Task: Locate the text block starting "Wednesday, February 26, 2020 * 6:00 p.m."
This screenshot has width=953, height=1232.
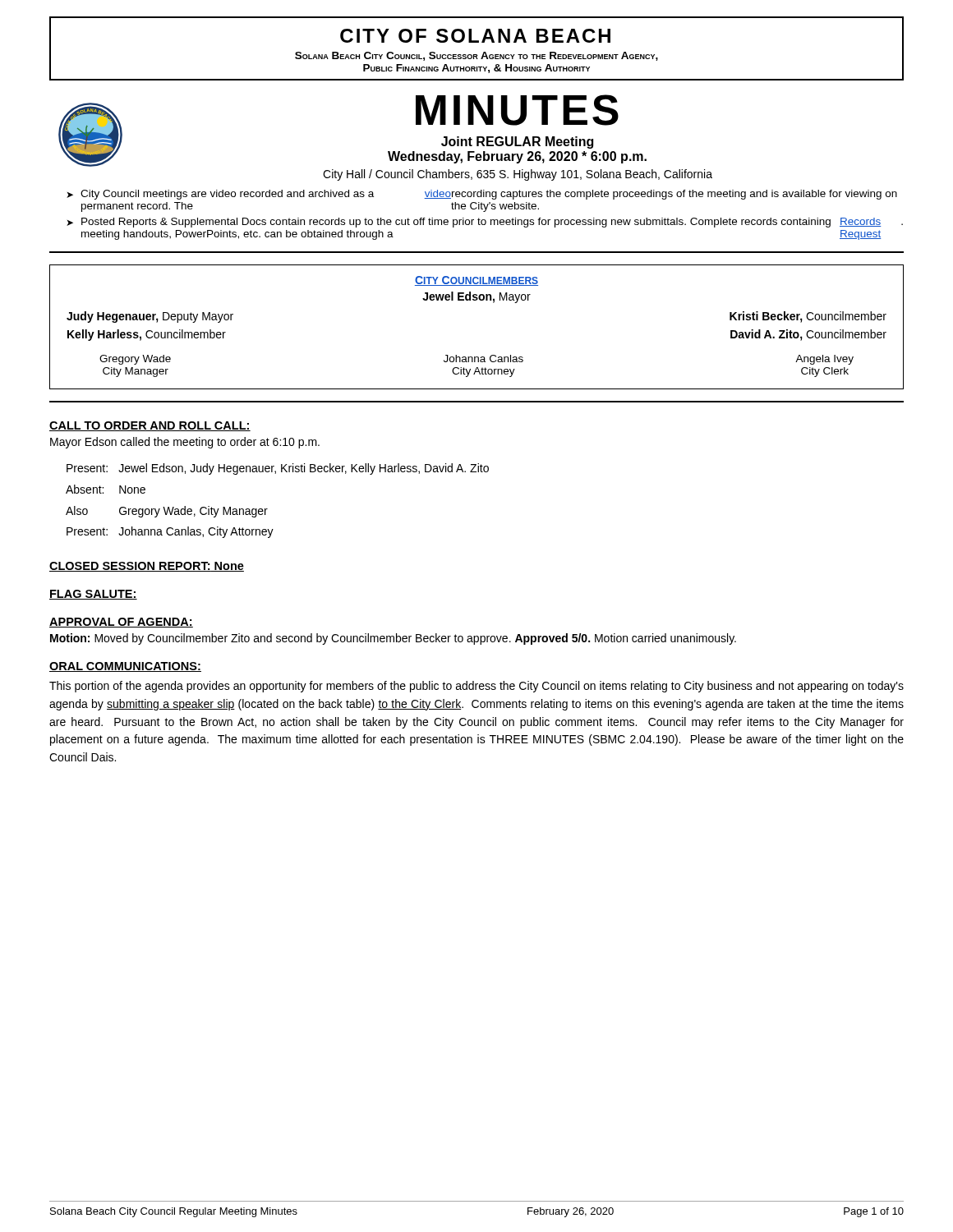Action: tap(518, 156)
